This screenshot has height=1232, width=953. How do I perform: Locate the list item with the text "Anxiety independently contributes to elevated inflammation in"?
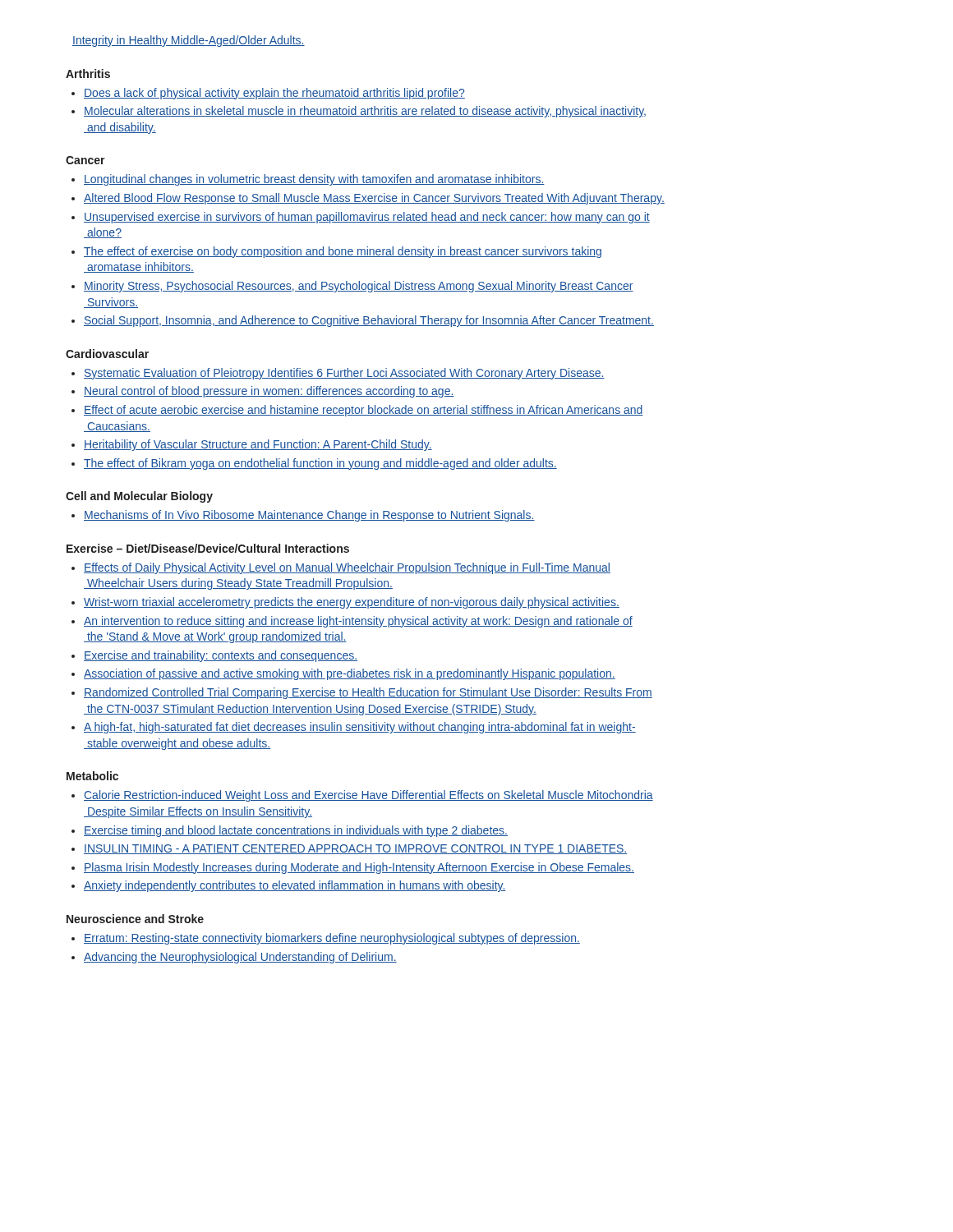476,886
